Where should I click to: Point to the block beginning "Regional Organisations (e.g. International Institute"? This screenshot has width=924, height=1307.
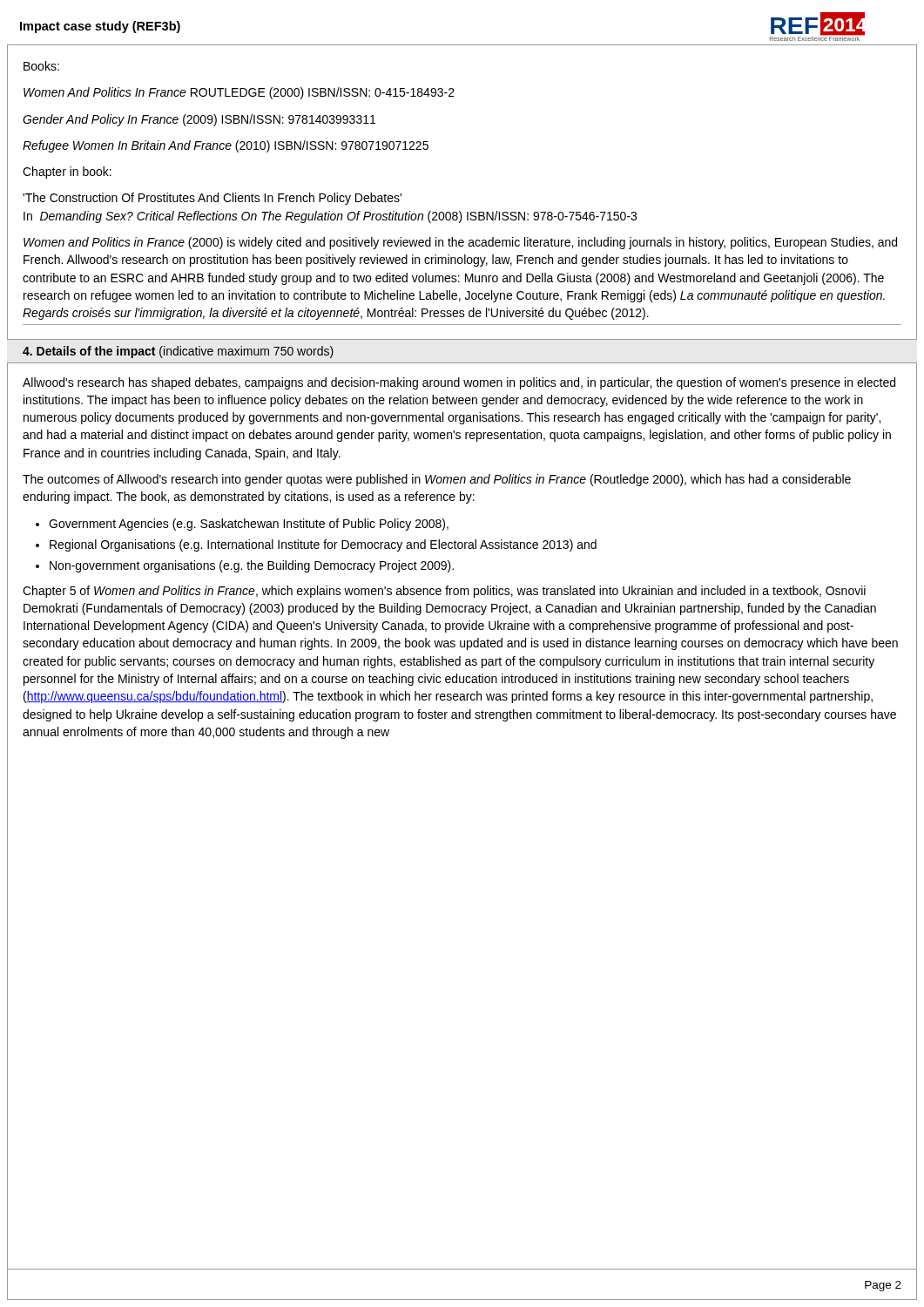(x=323, y=545)
